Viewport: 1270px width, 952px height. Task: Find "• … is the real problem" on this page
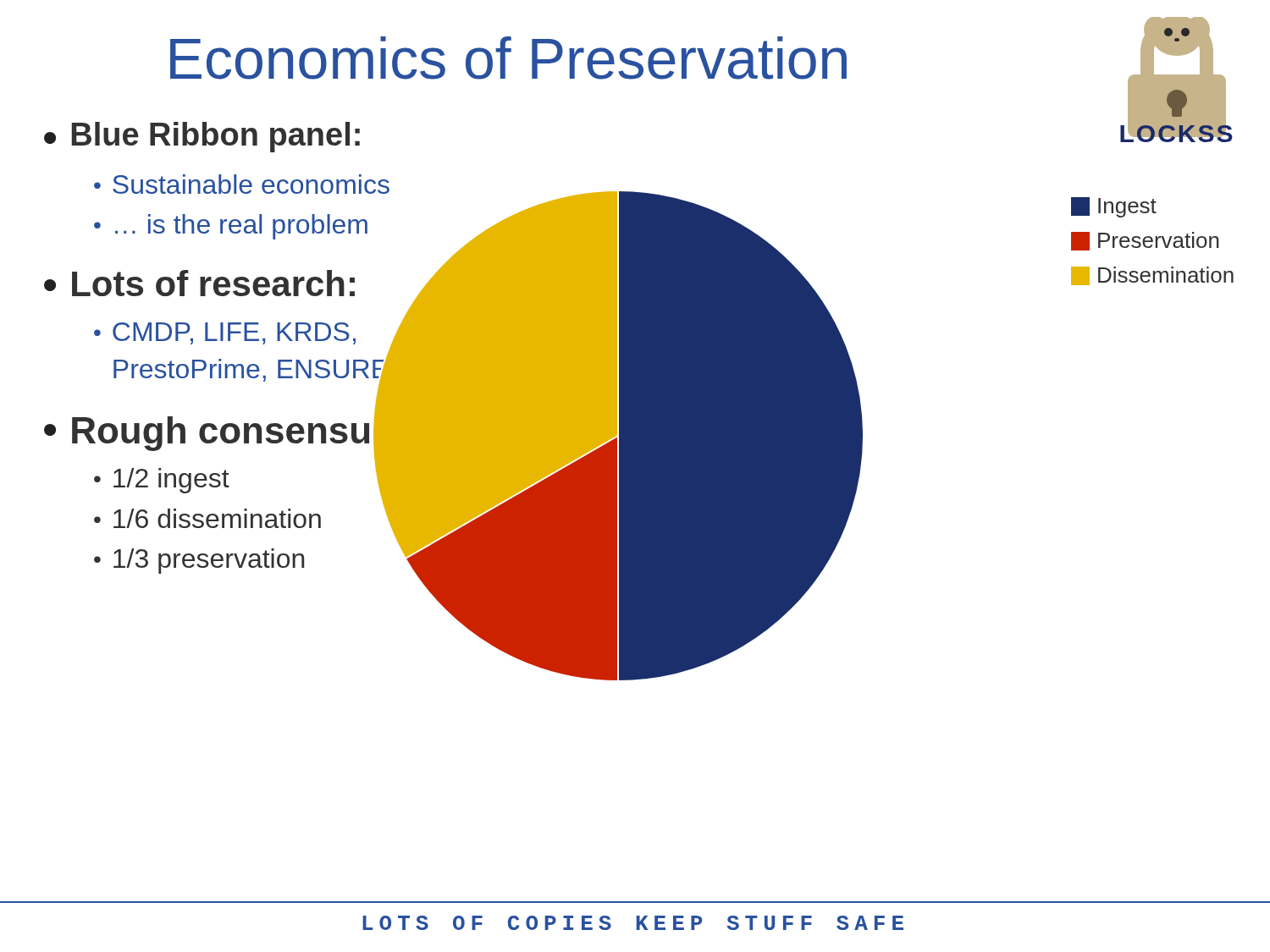(231, 225)
